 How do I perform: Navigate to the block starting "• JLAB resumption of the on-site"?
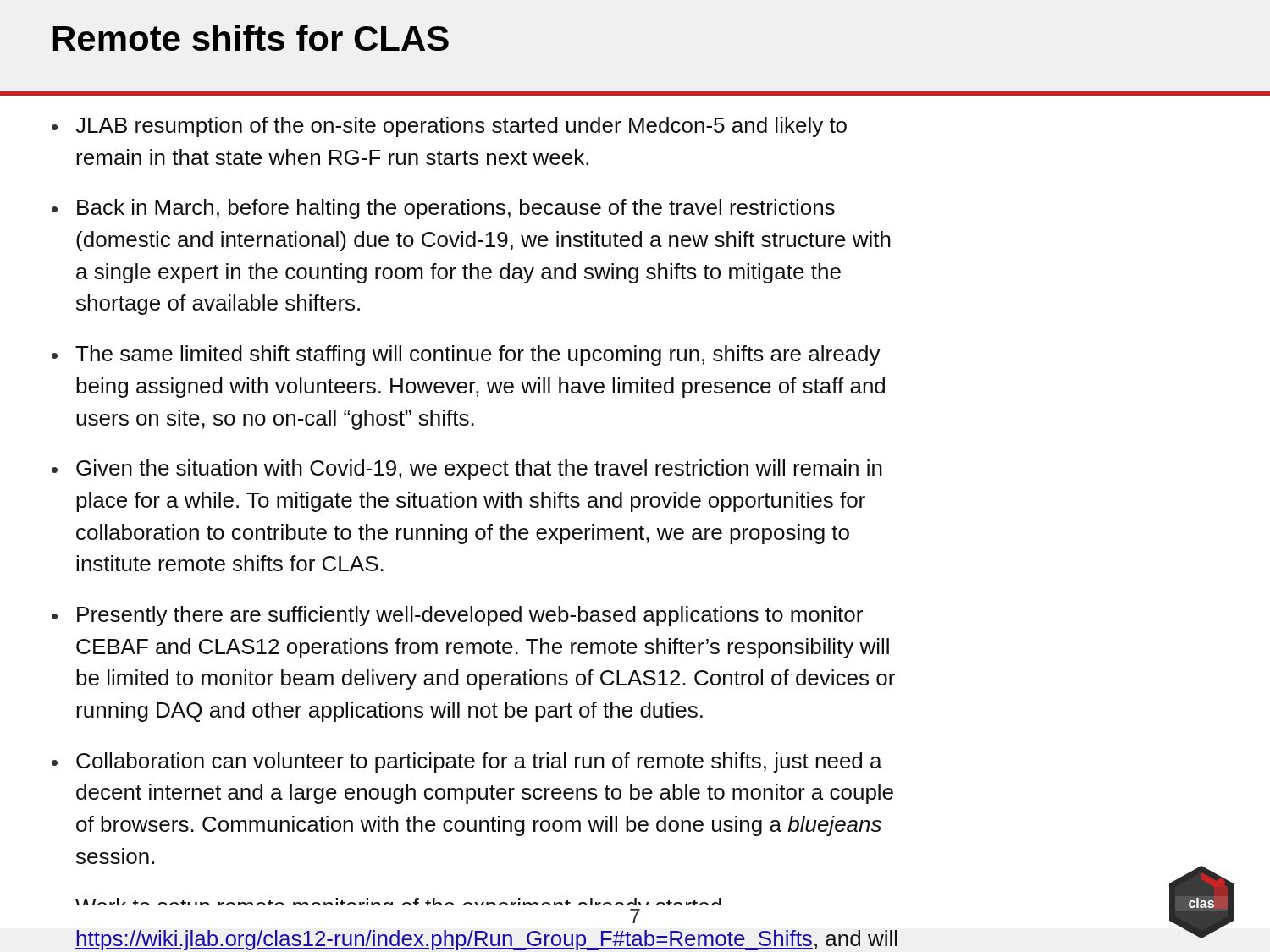point(449,142)
